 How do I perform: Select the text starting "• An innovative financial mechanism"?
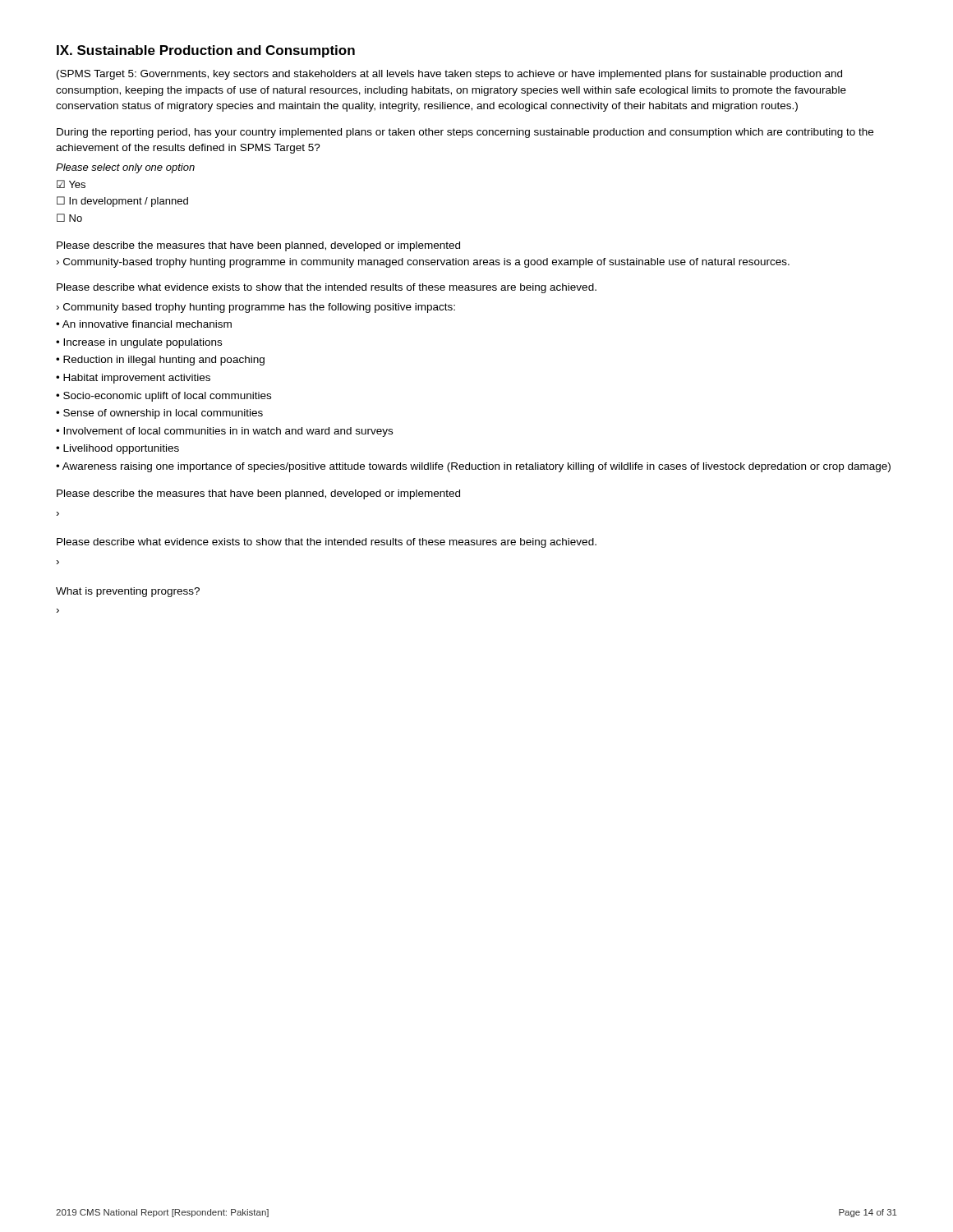coord(144,324)
